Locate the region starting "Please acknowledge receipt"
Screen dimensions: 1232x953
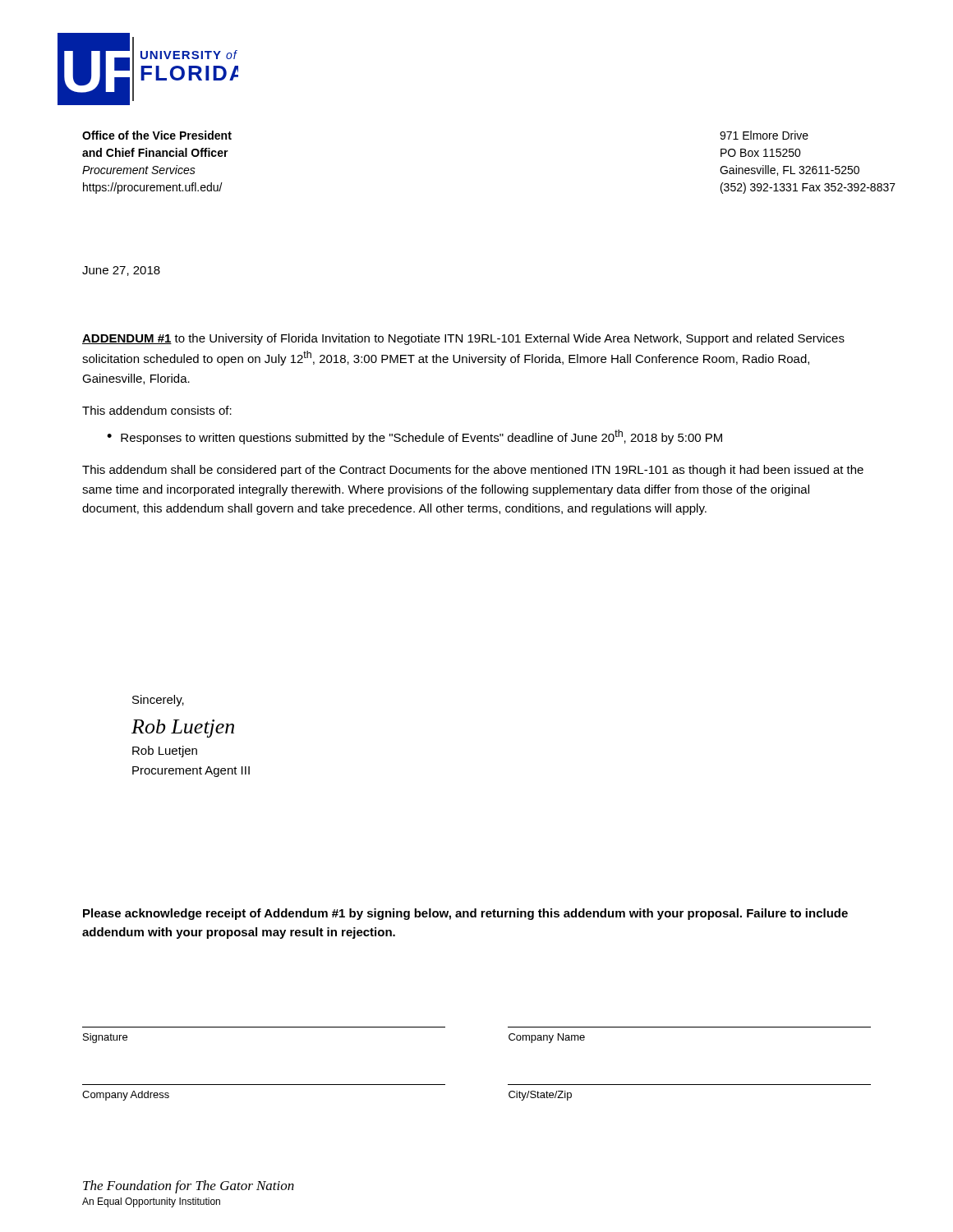pyautogui.click(x=465, y=922)
